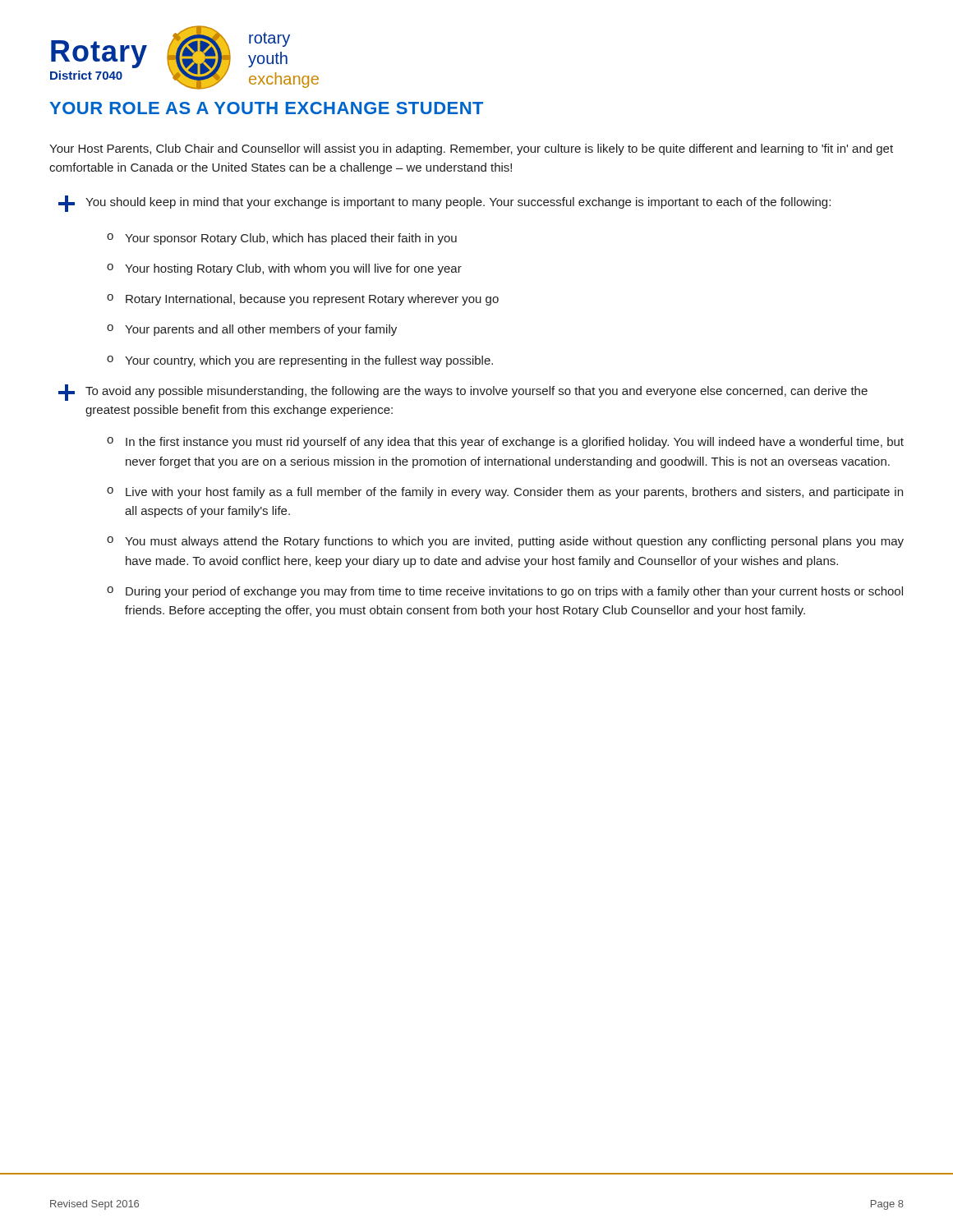Click on the list item with the text "o During your"
The image size is (953, 1232).
click(505, 600)
